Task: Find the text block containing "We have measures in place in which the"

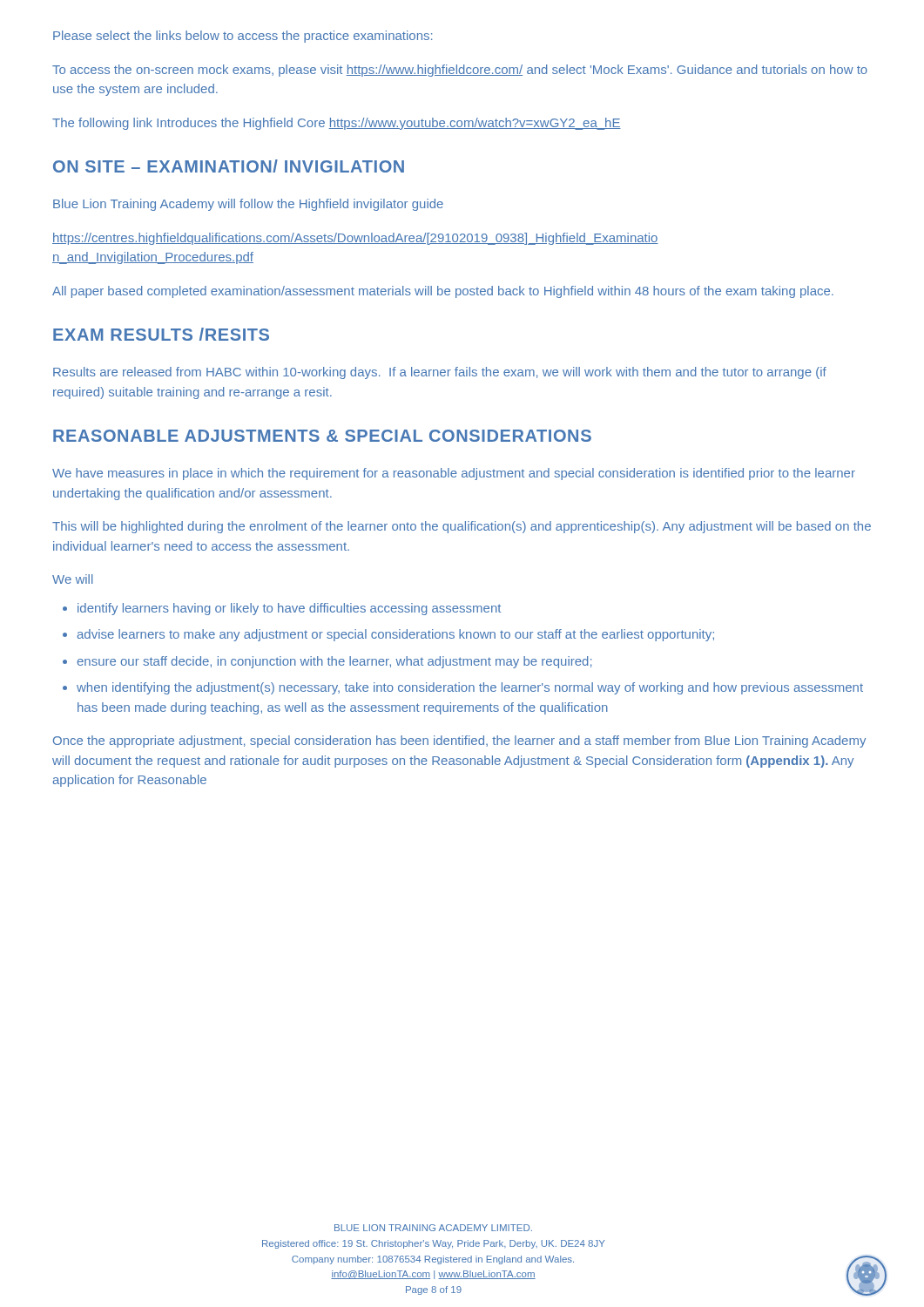Action: click(454, 482)
